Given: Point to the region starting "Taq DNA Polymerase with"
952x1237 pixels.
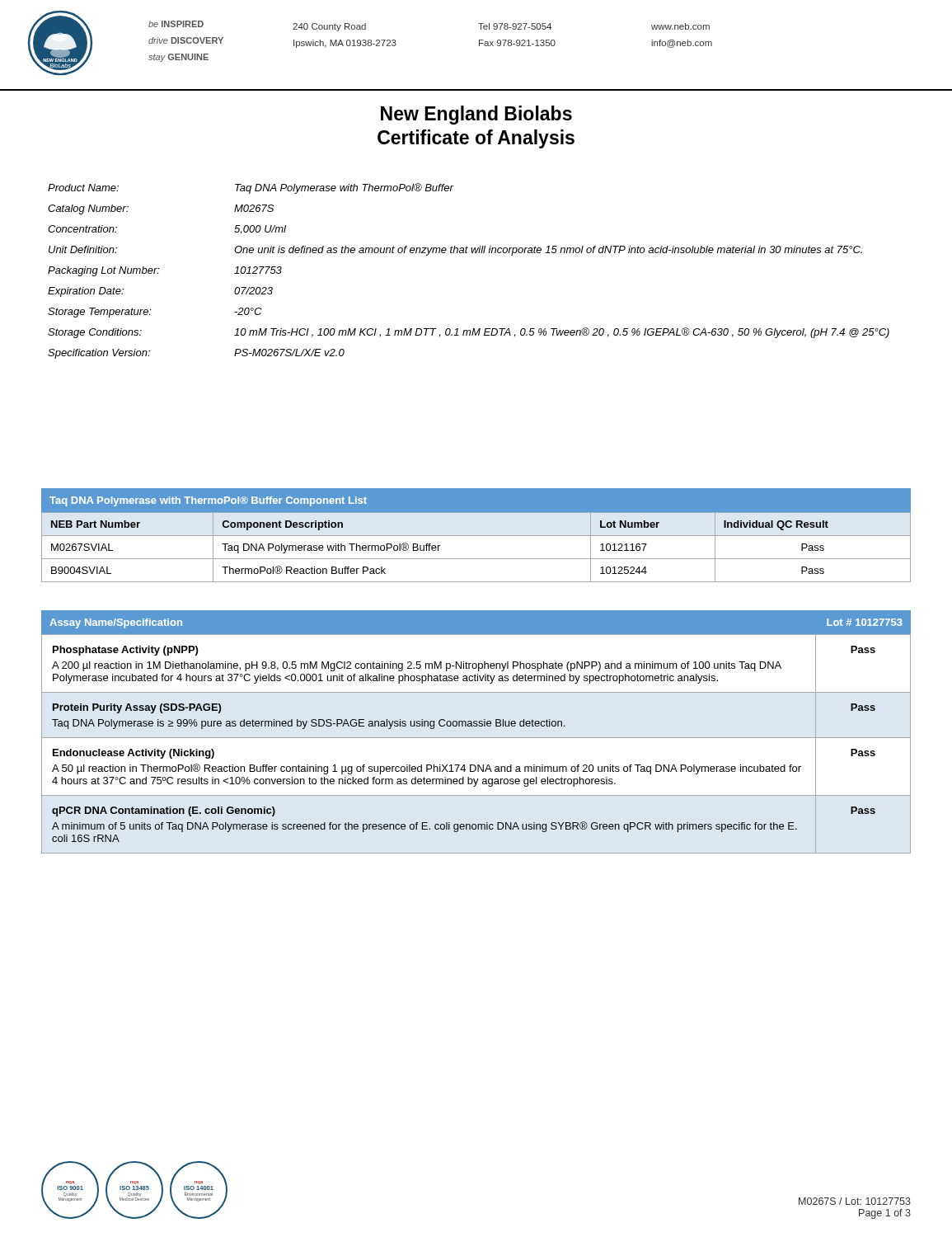Looking at the screenshot, I should click(208, 500).
